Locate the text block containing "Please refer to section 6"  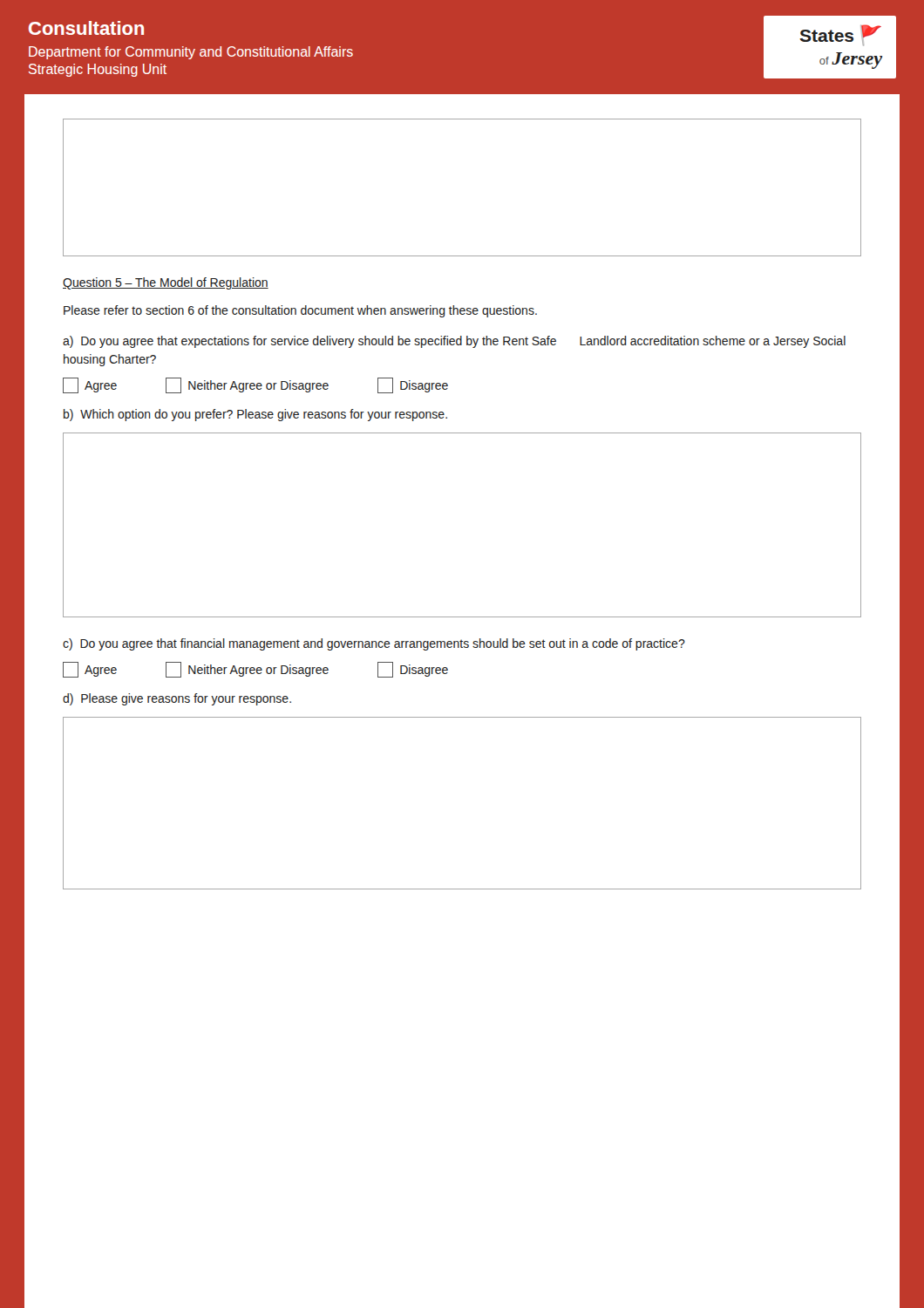pos(300,310)
